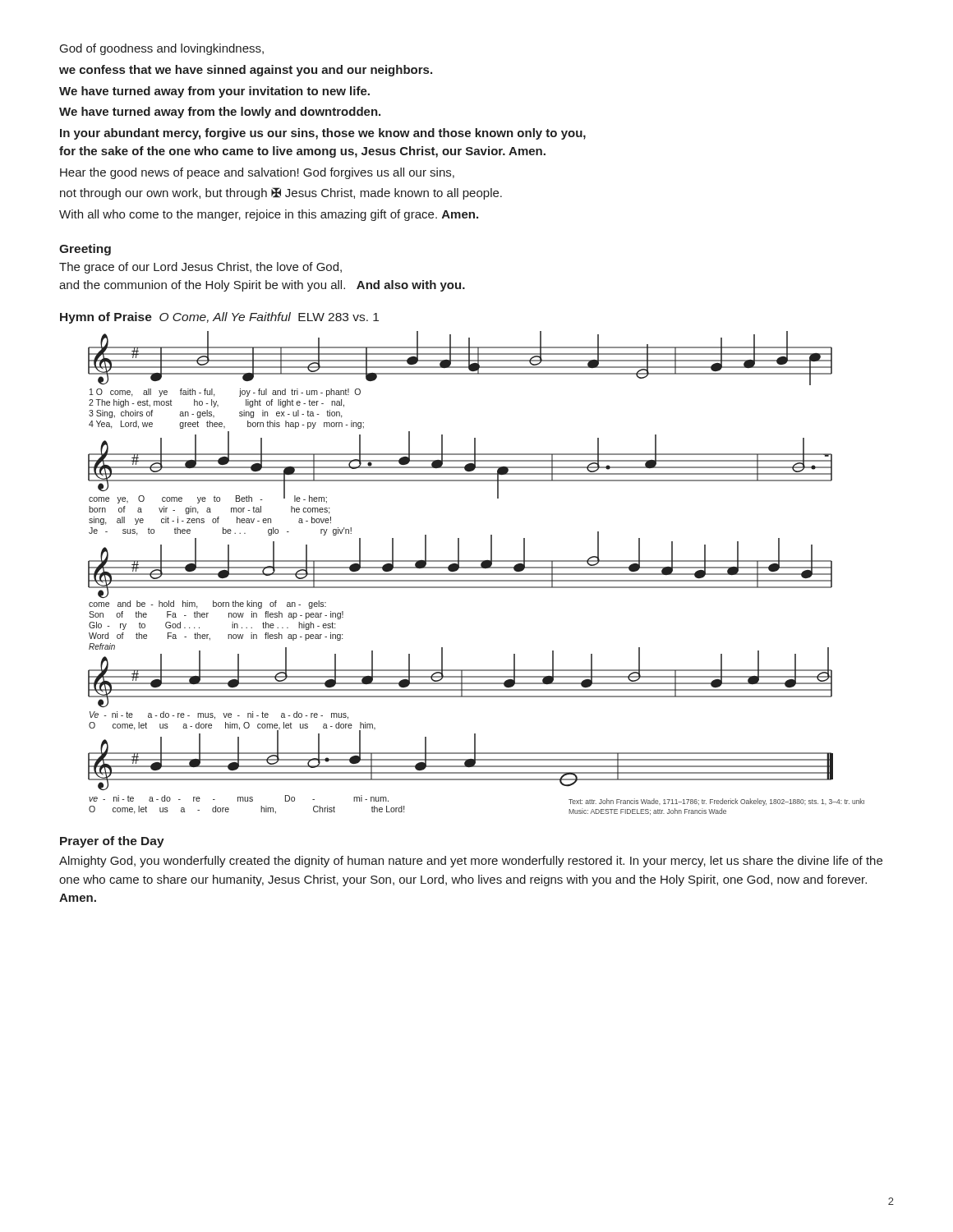Locate the block of text that opens with "With all who"
Screen dimensions: 1232x953
269,214
